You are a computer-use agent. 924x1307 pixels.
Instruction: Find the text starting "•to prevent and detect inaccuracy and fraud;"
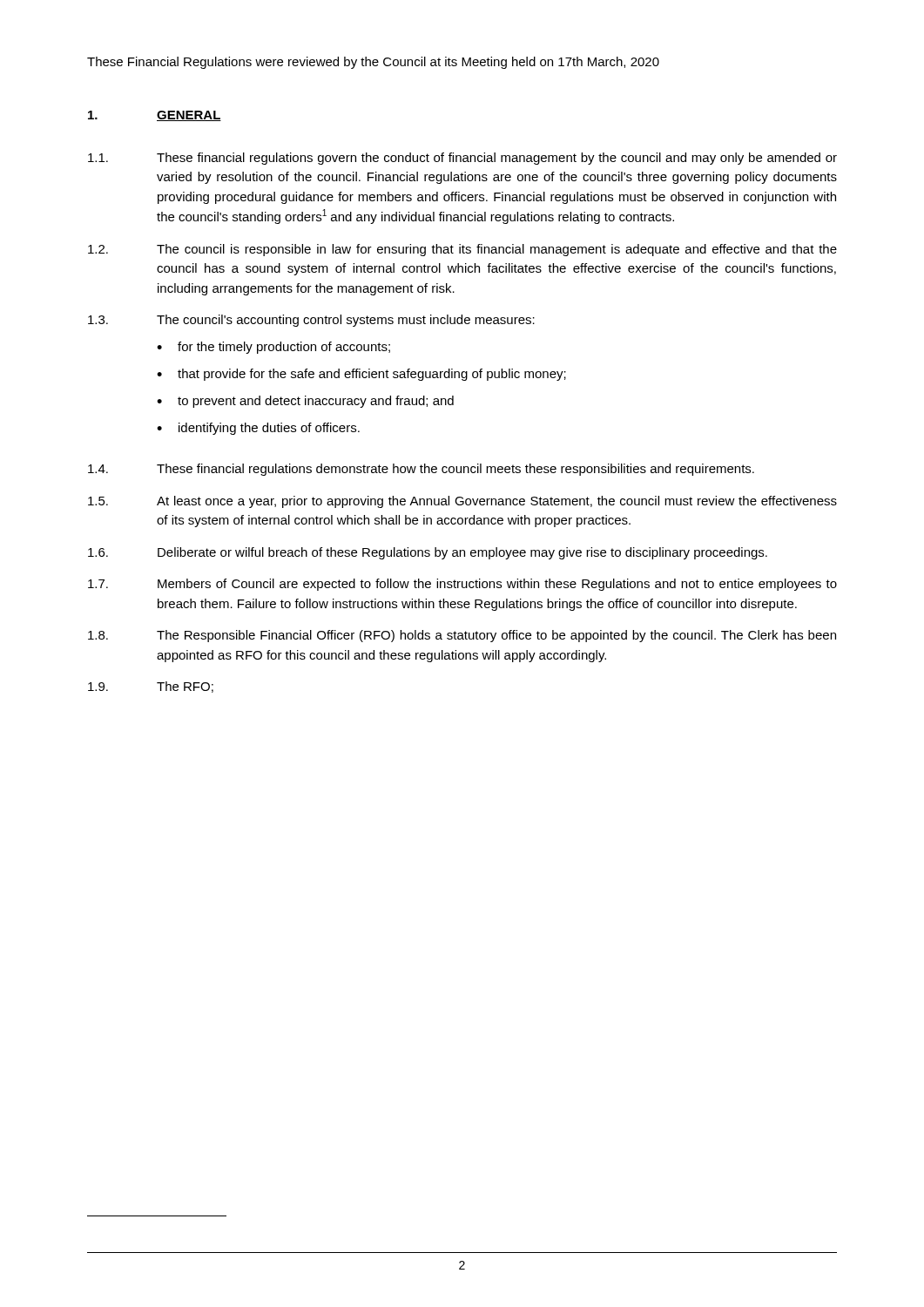click(306, 402)
